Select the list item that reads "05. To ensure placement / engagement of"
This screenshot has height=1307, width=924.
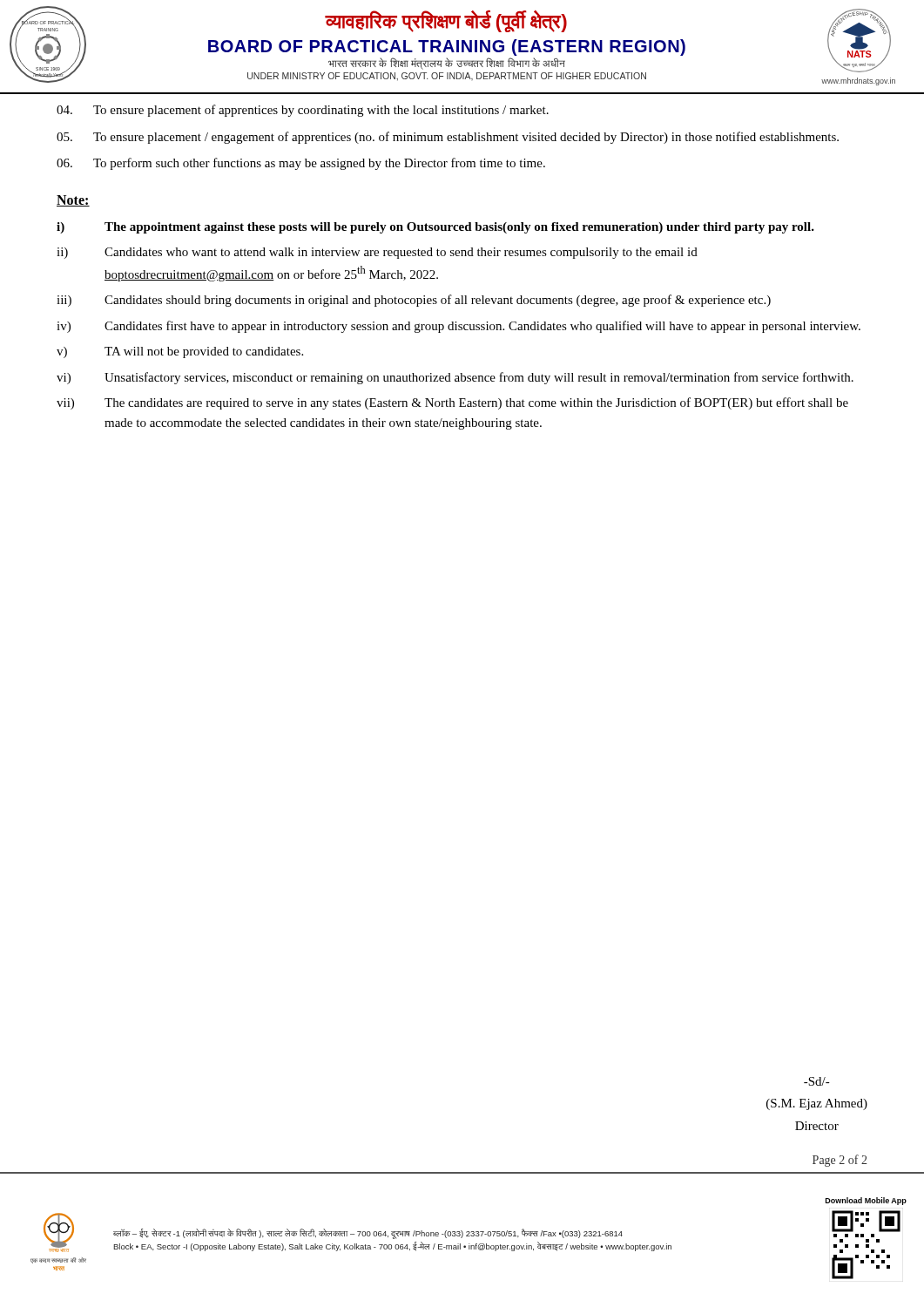462,137
